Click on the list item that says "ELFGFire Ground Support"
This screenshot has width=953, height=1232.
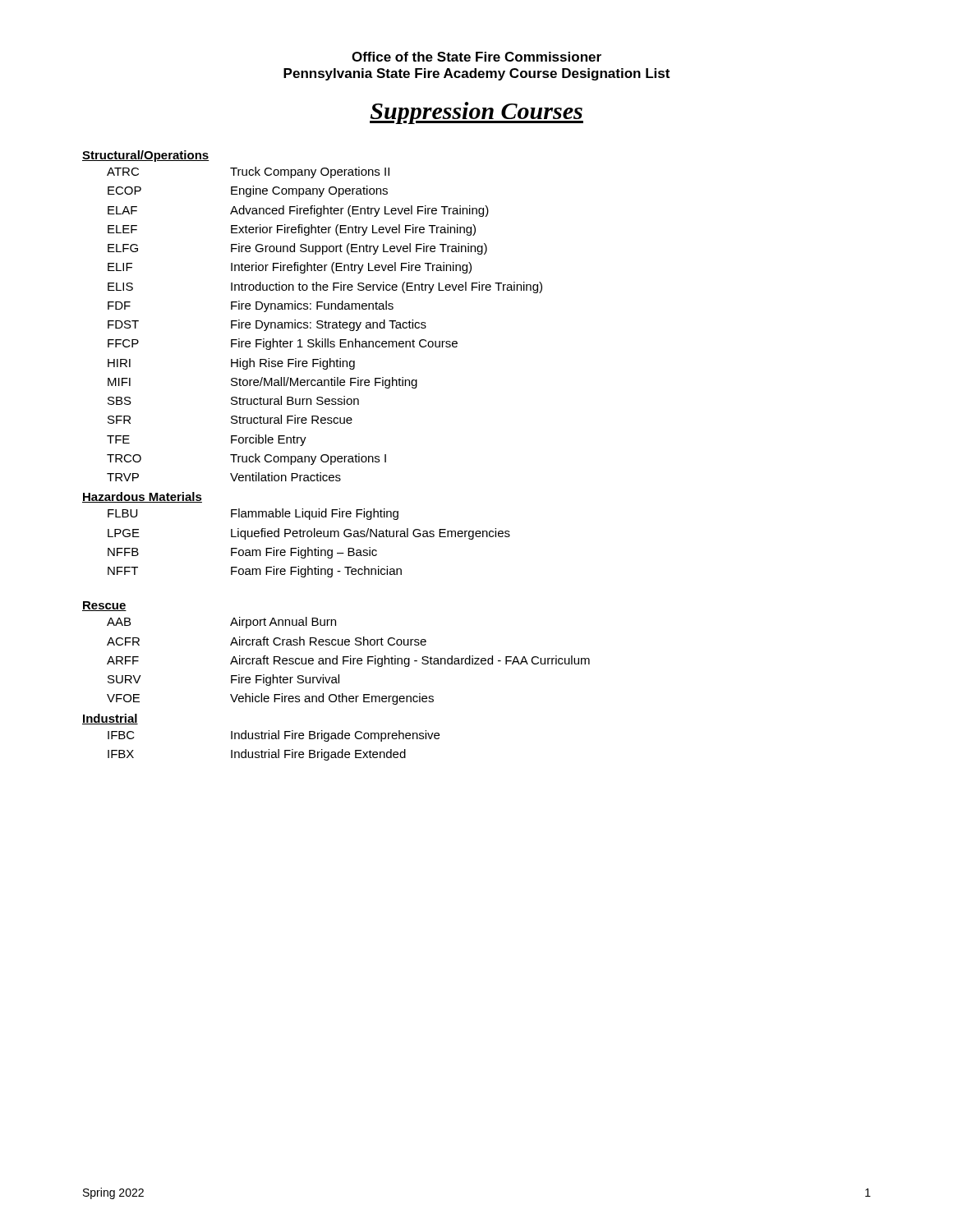(285, 248)
